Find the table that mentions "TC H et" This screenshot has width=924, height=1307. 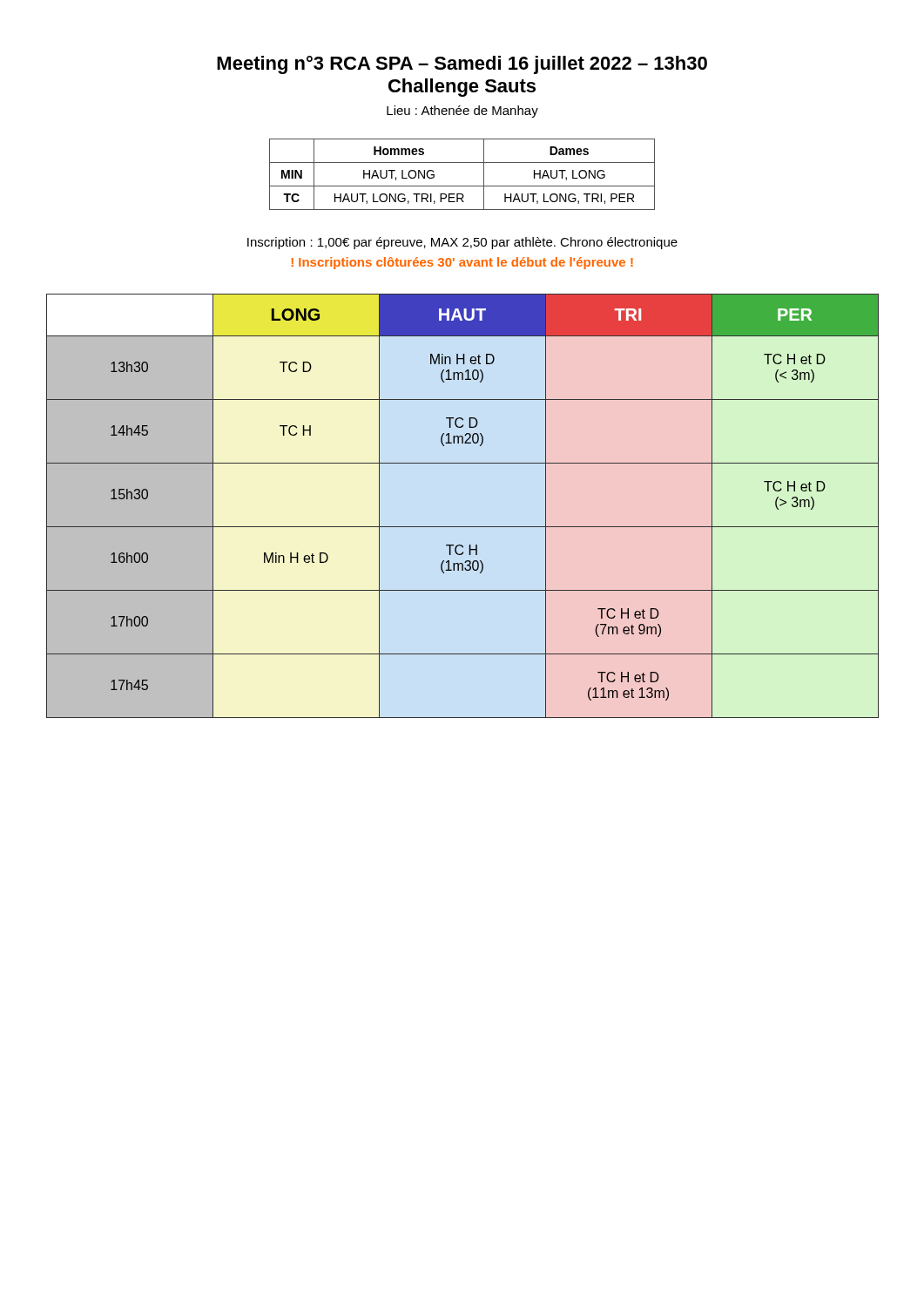click(x=462, y=506)
